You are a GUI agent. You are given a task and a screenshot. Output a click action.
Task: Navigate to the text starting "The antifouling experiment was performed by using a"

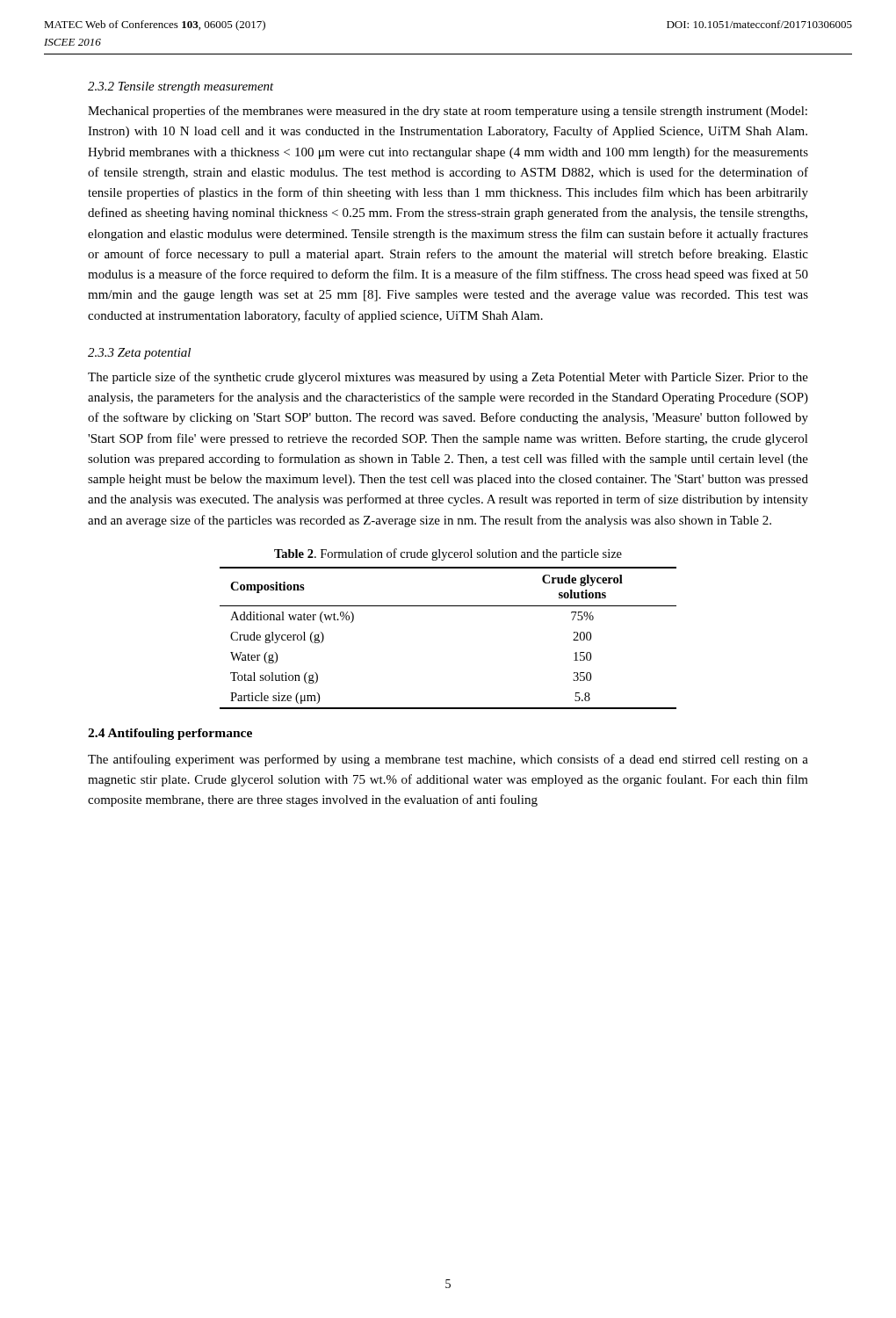(448, 780)
